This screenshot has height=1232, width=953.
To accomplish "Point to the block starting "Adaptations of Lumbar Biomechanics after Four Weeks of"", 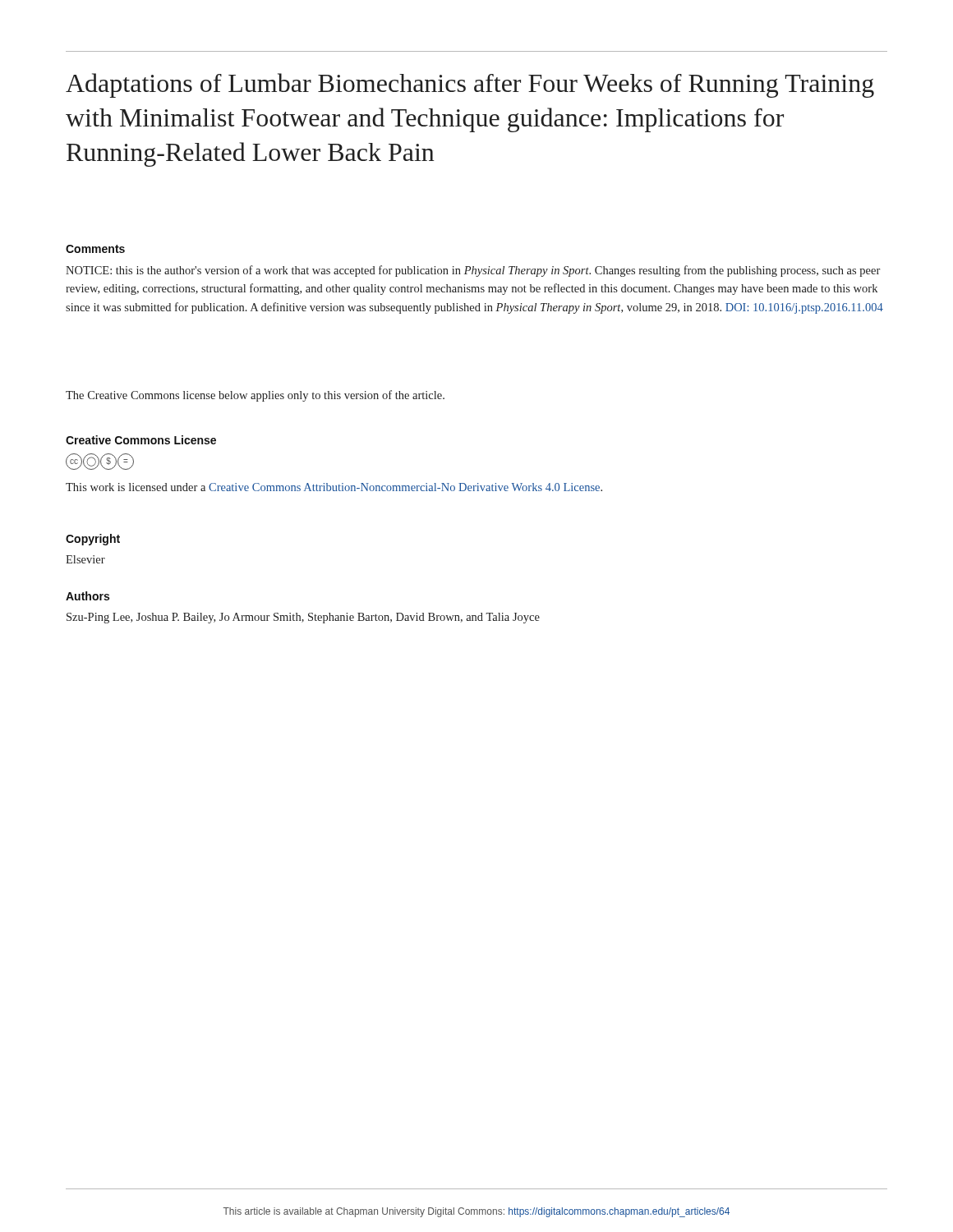I will 476,118.
